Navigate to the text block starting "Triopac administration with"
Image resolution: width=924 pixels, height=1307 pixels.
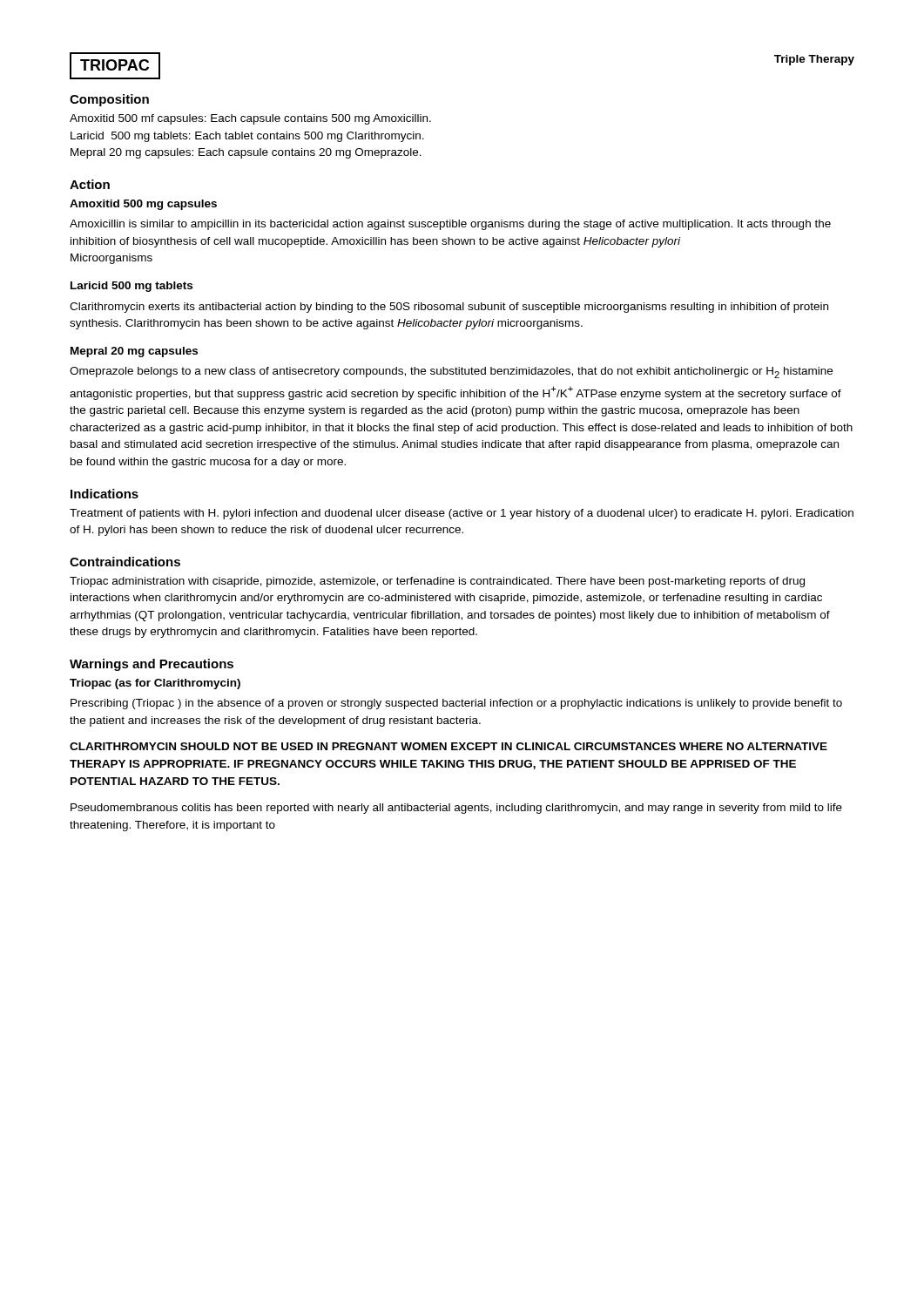[x=450, y=606]
